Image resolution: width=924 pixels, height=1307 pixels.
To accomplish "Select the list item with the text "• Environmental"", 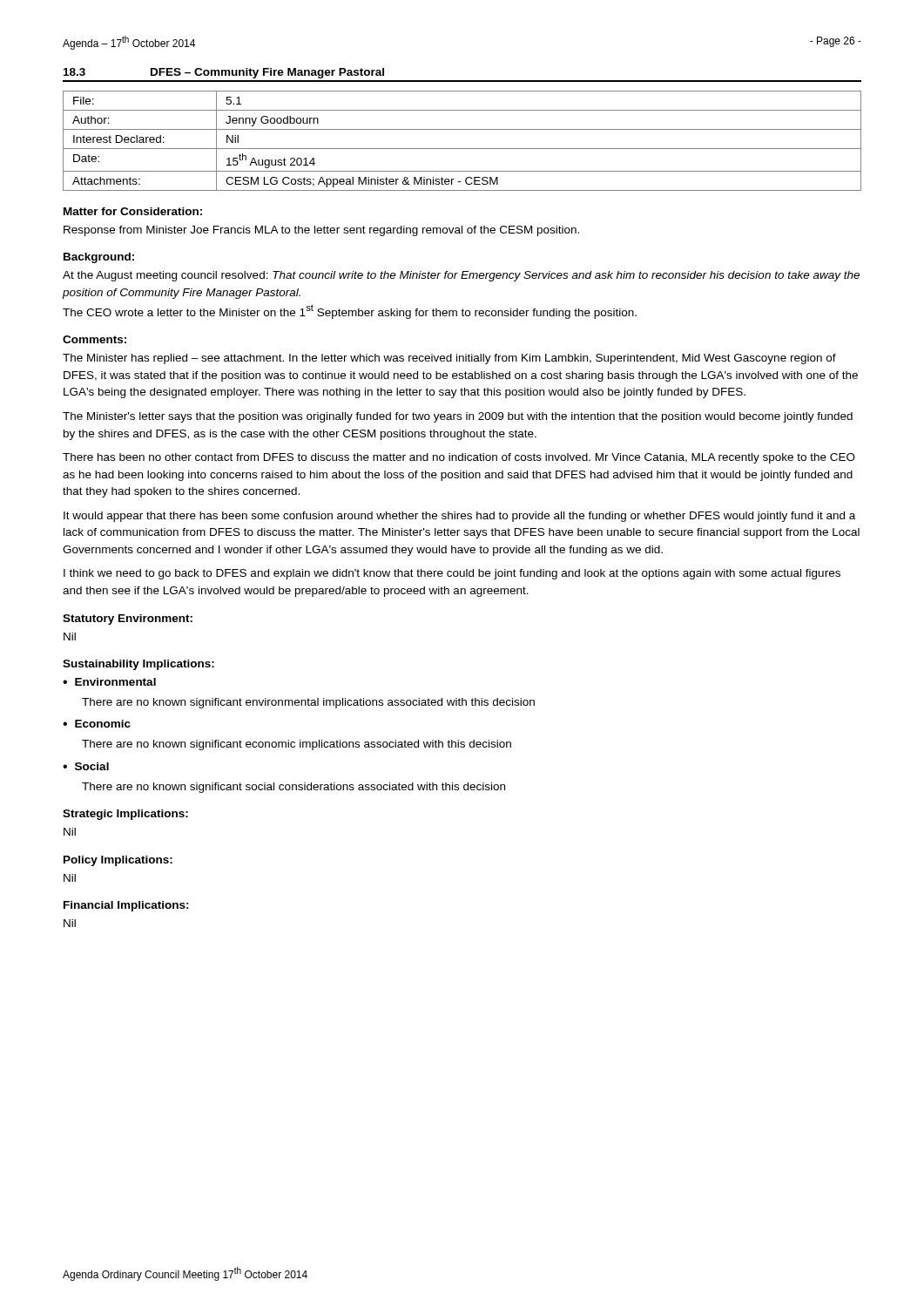I will pos(109,683).
